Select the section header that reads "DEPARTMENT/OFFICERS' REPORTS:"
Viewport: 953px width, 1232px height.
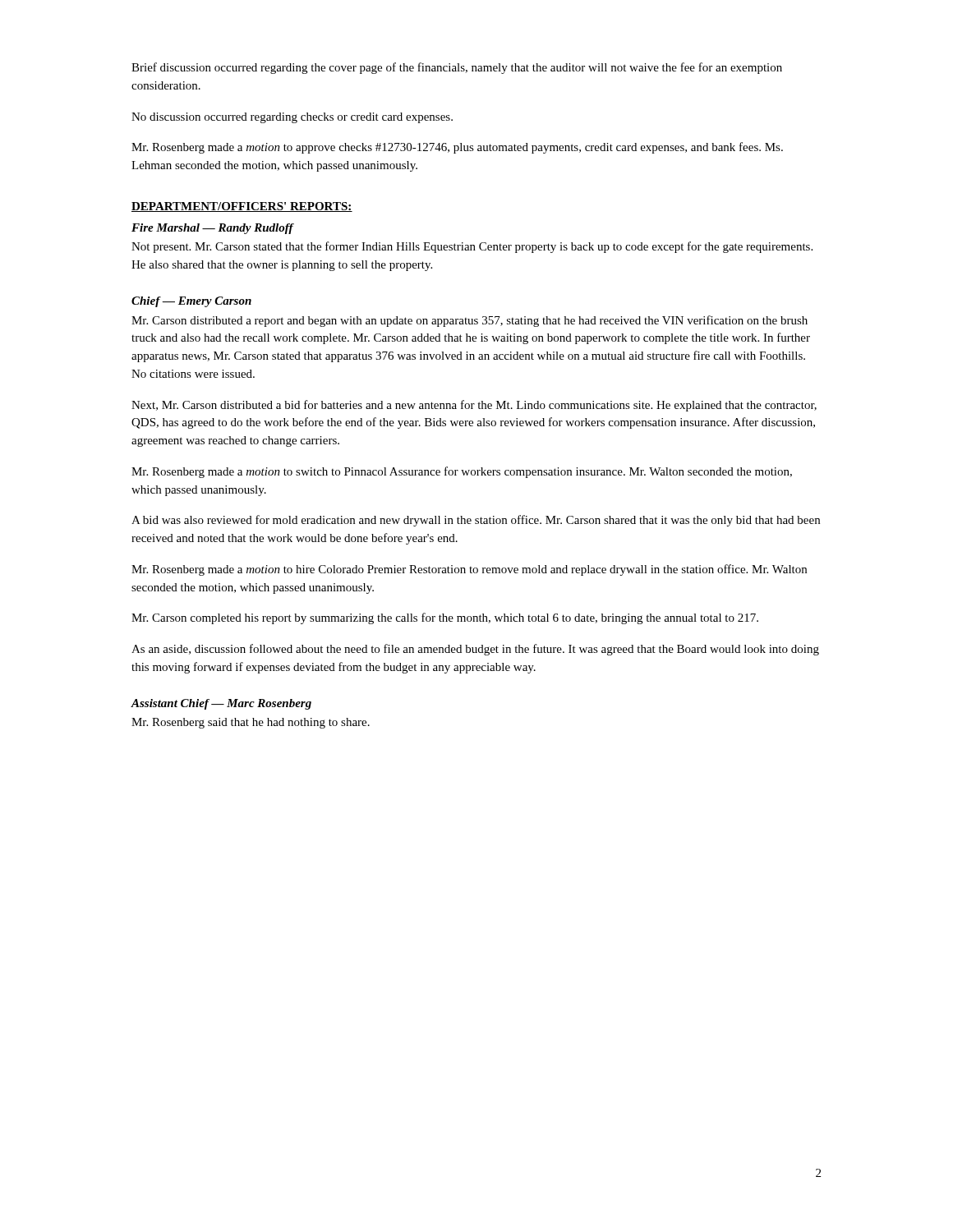[242, 206]
